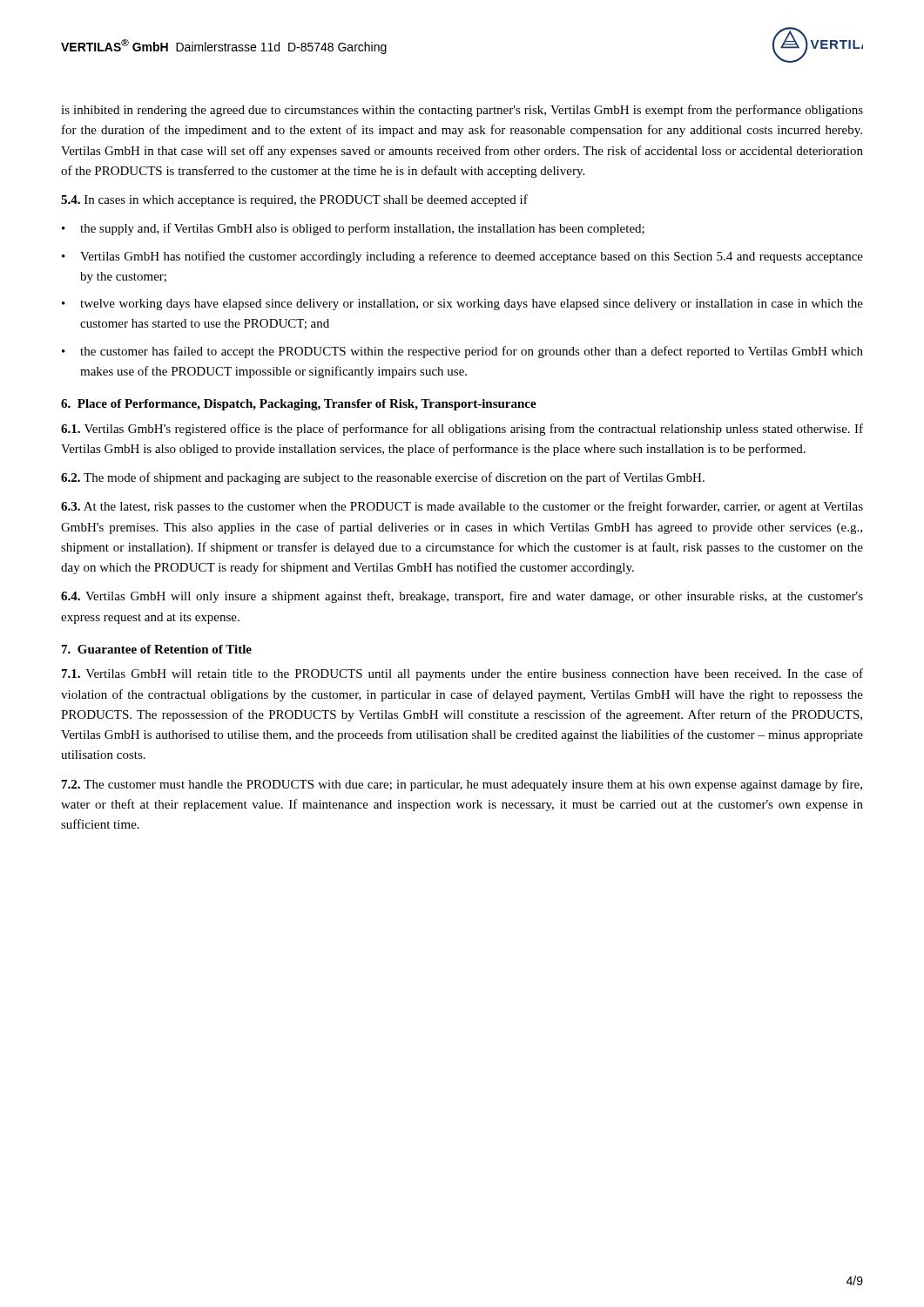Viewport: 924px width, 1307px height.
Task: Click on the text block that says "2. The mode"
Action: (x=383, y=478)
